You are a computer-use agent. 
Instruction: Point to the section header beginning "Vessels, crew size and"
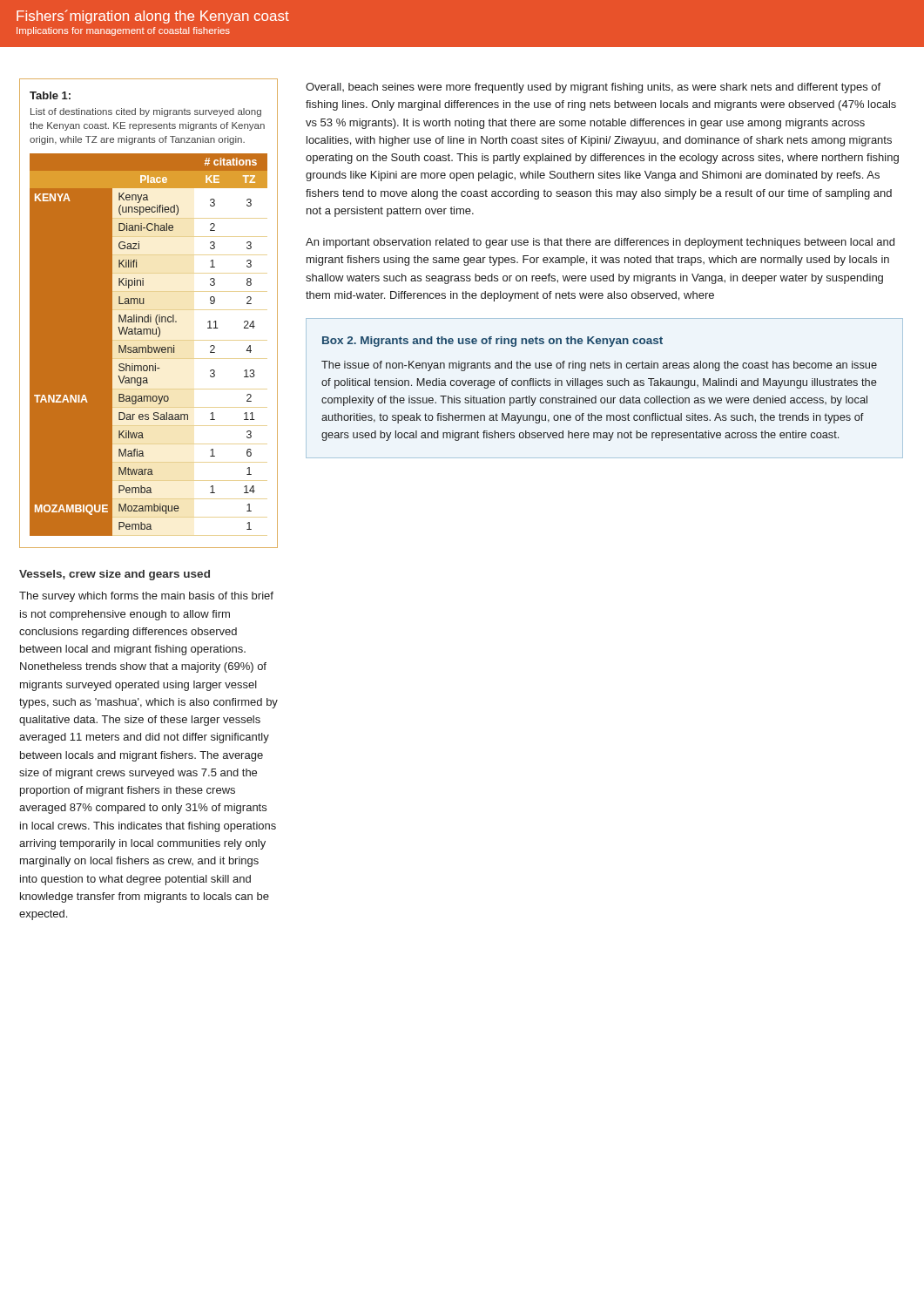pyautogui.click(x=115, y=574)
